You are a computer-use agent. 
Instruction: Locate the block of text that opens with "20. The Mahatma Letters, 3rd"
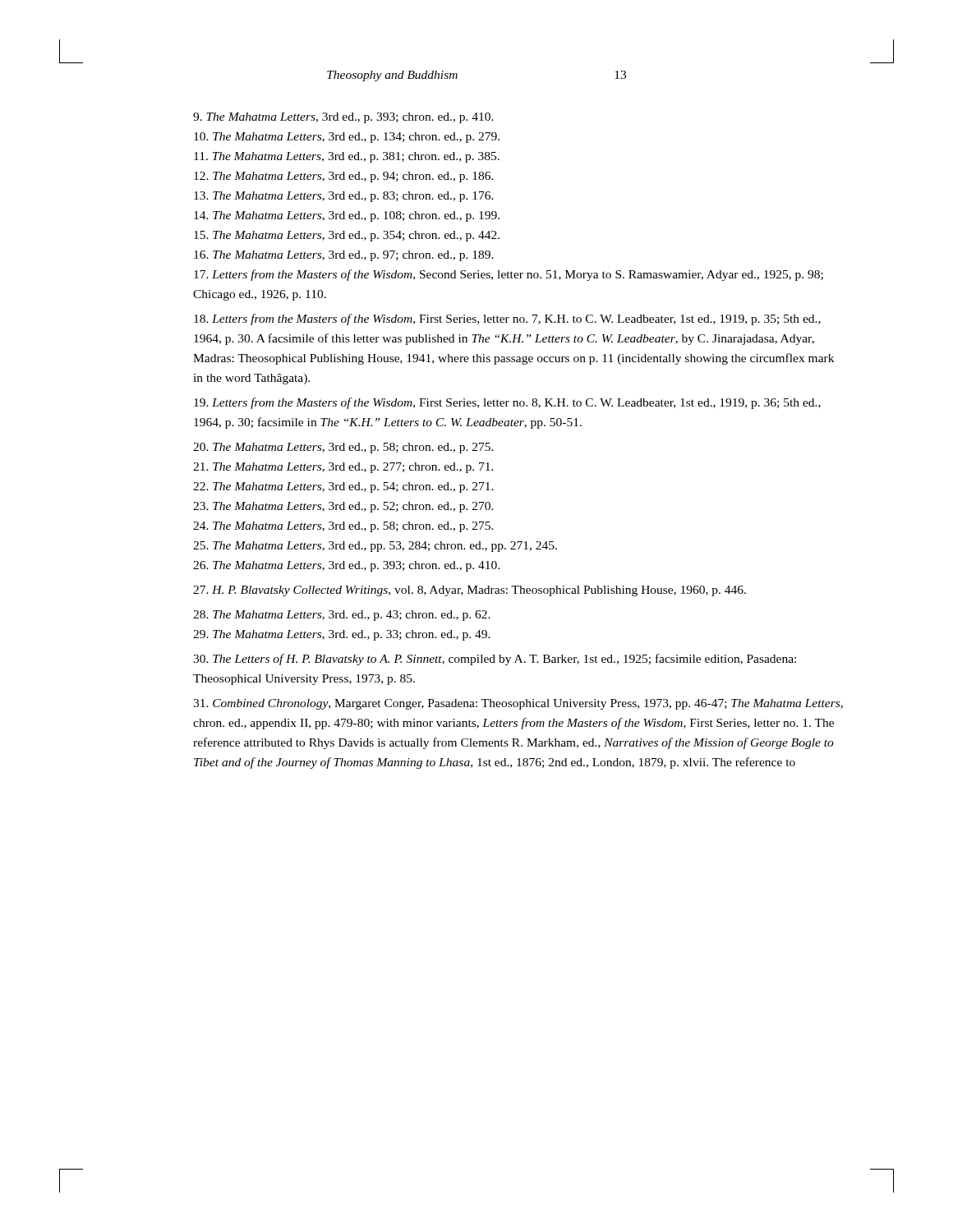[x=344, y=447]
